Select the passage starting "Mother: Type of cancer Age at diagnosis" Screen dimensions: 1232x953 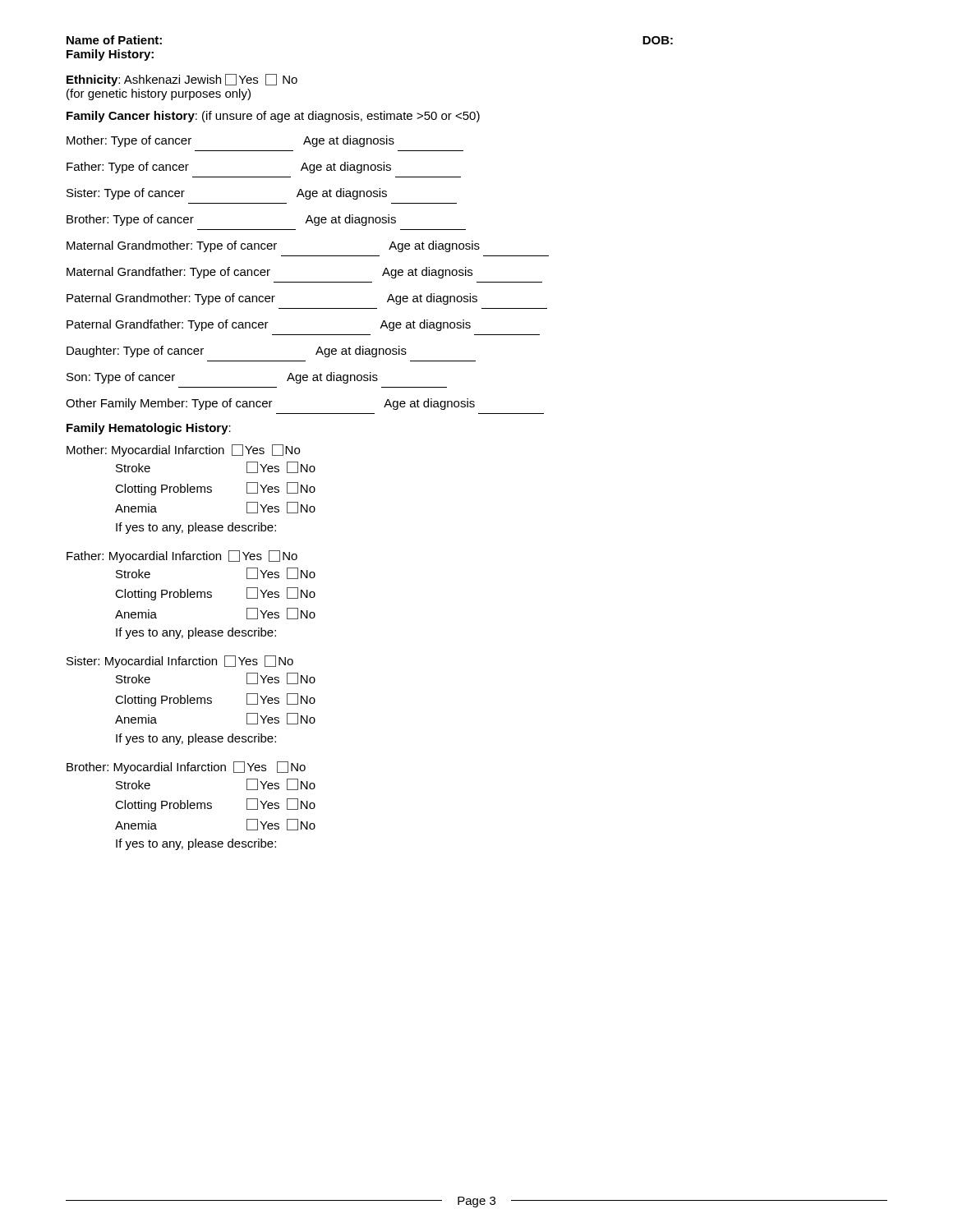[x=265, y=141]
